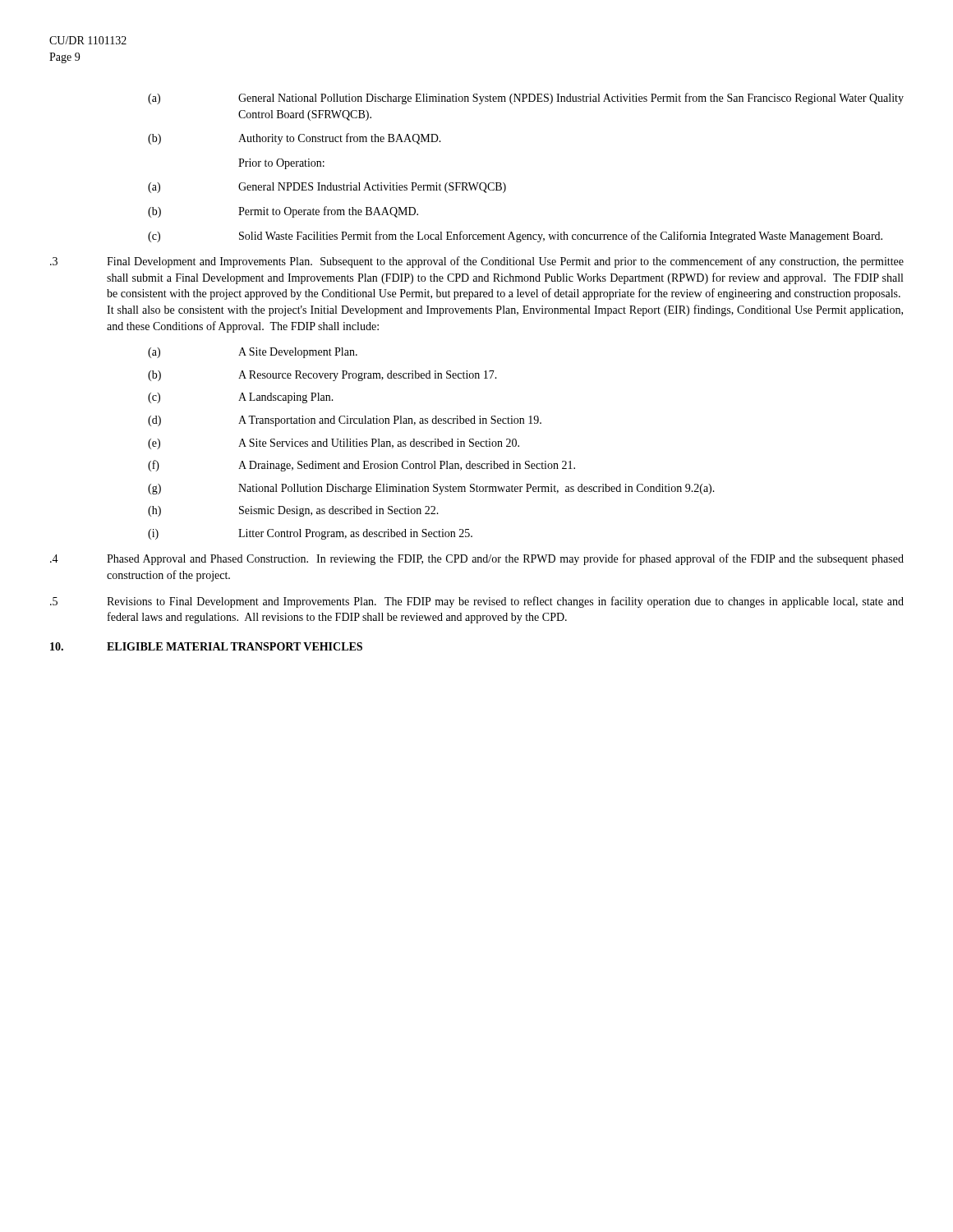Navigate to the text block starting ".5 Revisions to"
This screenshot has height=1232, width=953.
coord(476,610)
